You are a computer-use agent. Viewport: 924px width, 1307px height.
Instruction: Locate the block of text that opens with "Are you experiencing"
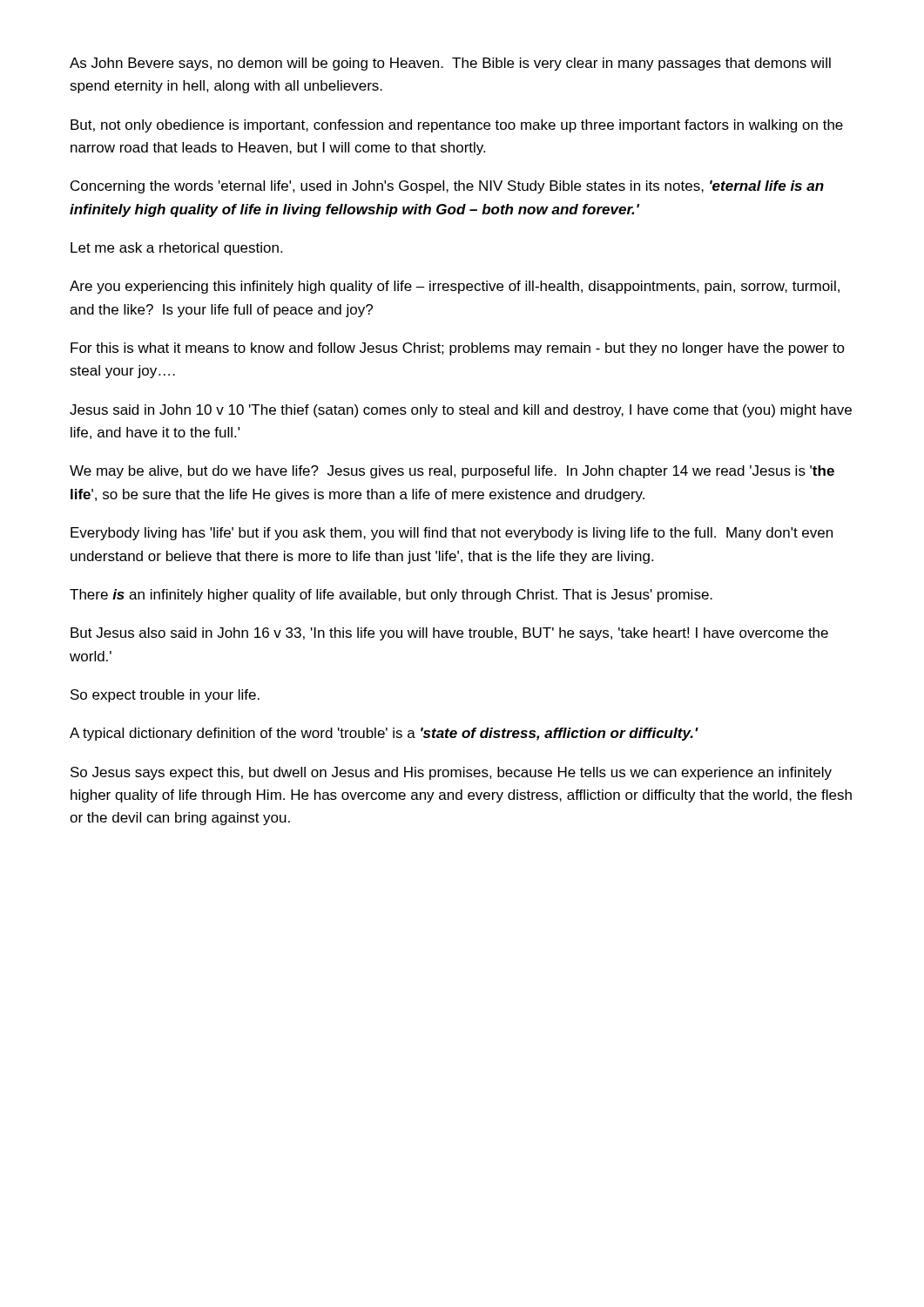point(455,298)
